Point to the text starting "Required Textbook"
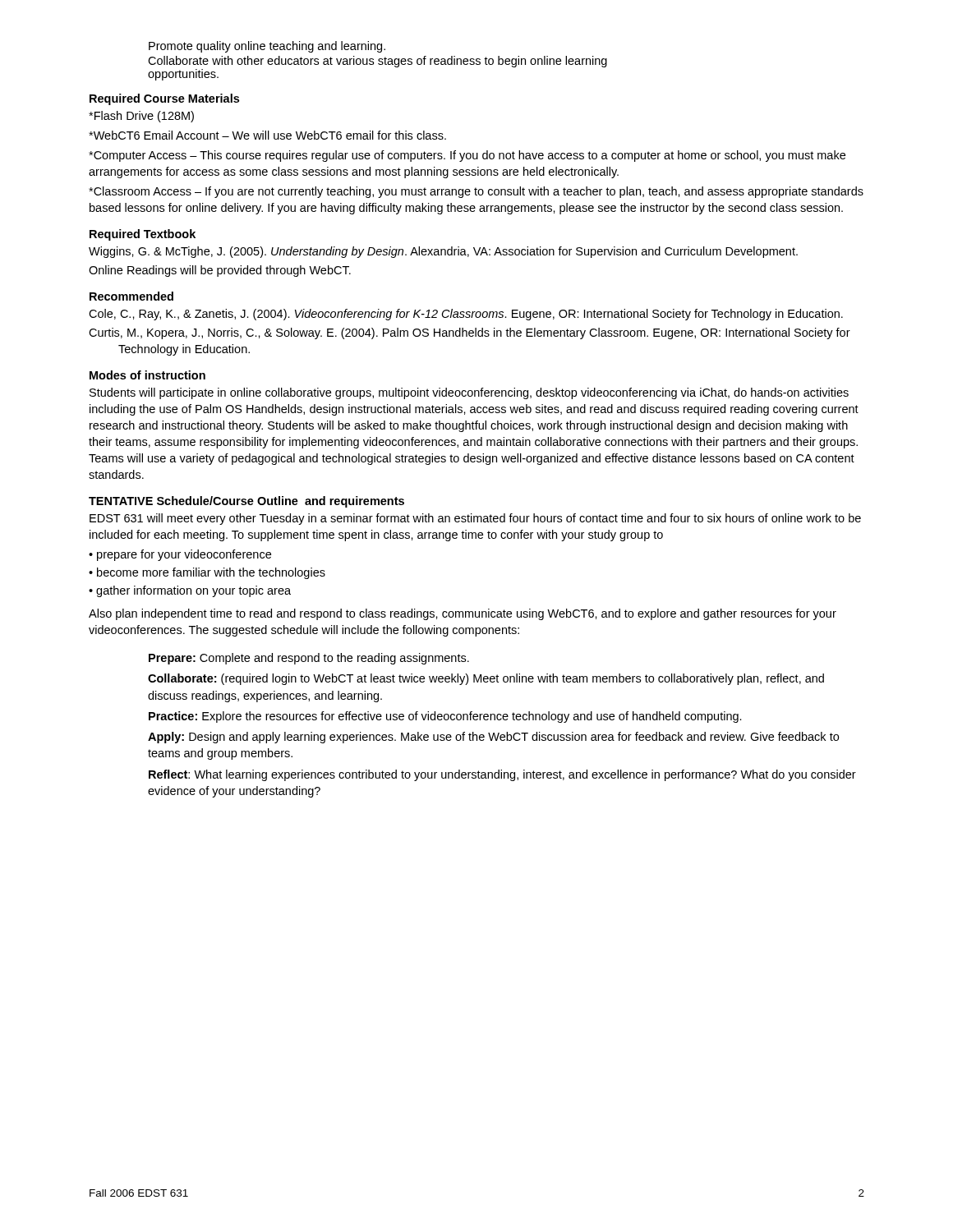This screenshot has height=1232, width=953. tap(142, 234)
